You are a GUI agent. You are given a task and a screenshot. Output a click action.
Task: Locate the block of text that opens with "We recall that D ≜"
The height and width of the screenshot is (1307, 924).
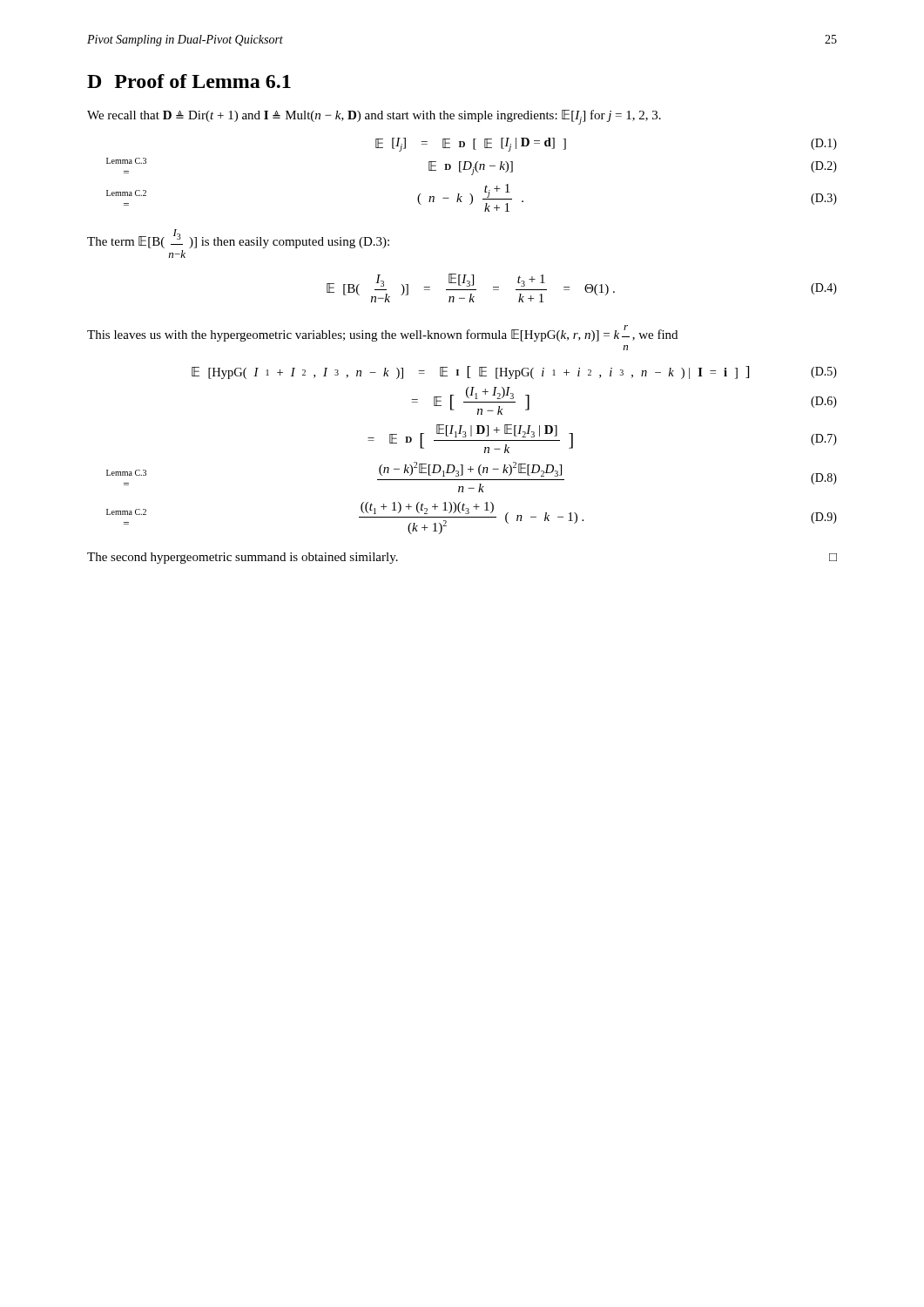[x=462, y=116]
